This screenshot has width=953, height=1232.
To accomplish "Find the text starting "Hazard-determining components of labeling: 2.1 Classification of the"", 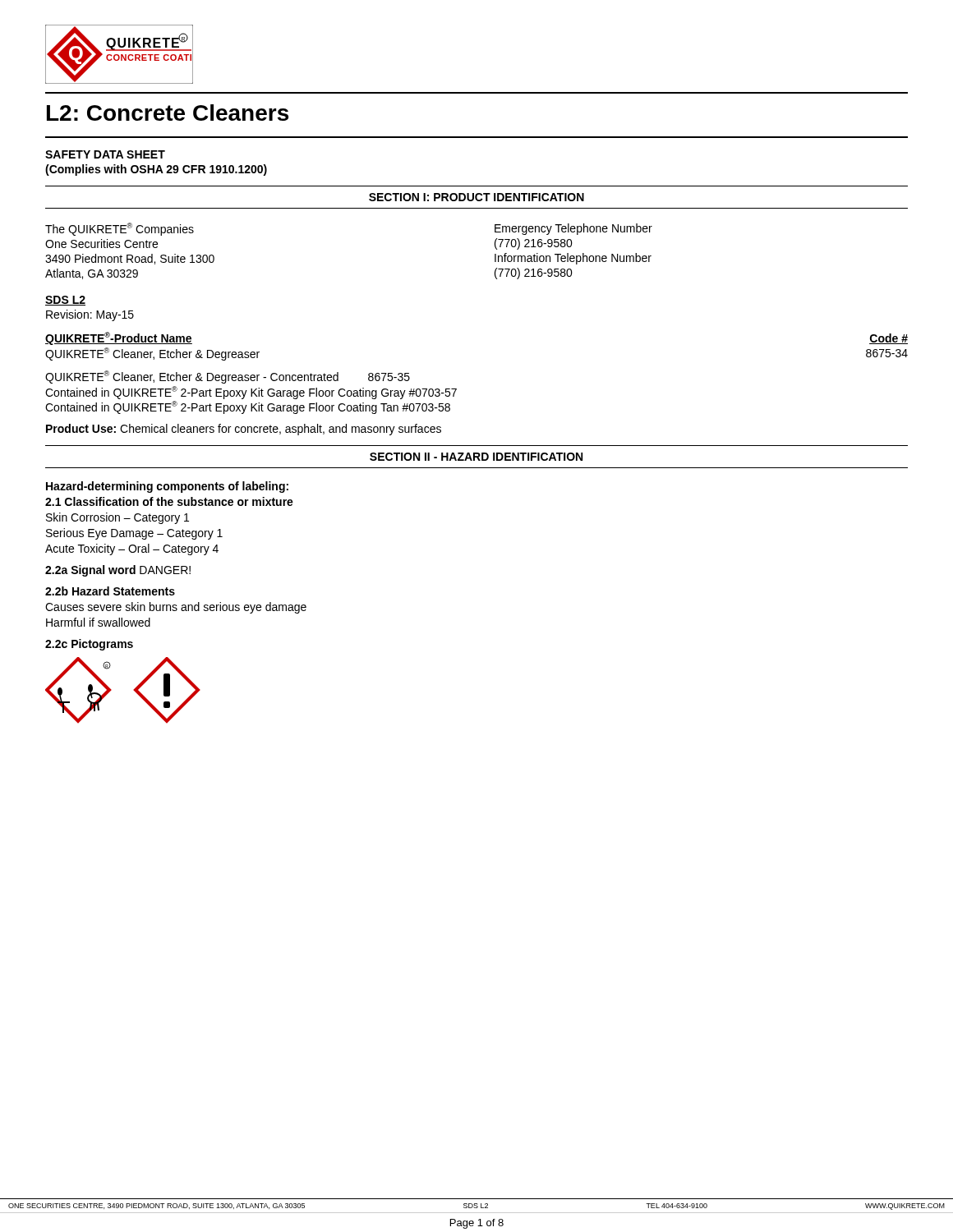I will click(x=167, y=487).
